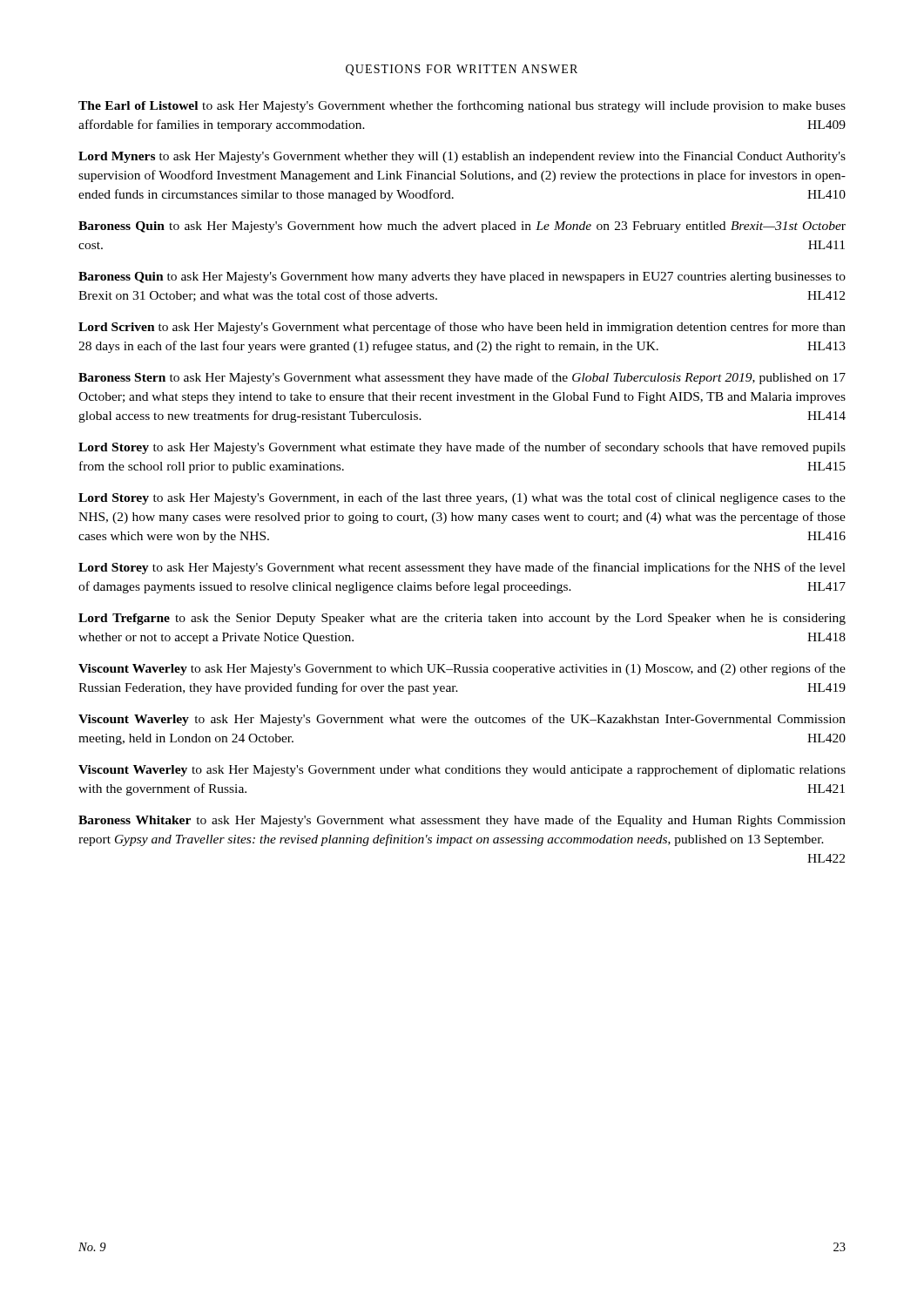Where is the passage that starts "Baroness Whitaker to ask Her Majesty's Government"?
924x1307 pixels.
pos(462,829)
